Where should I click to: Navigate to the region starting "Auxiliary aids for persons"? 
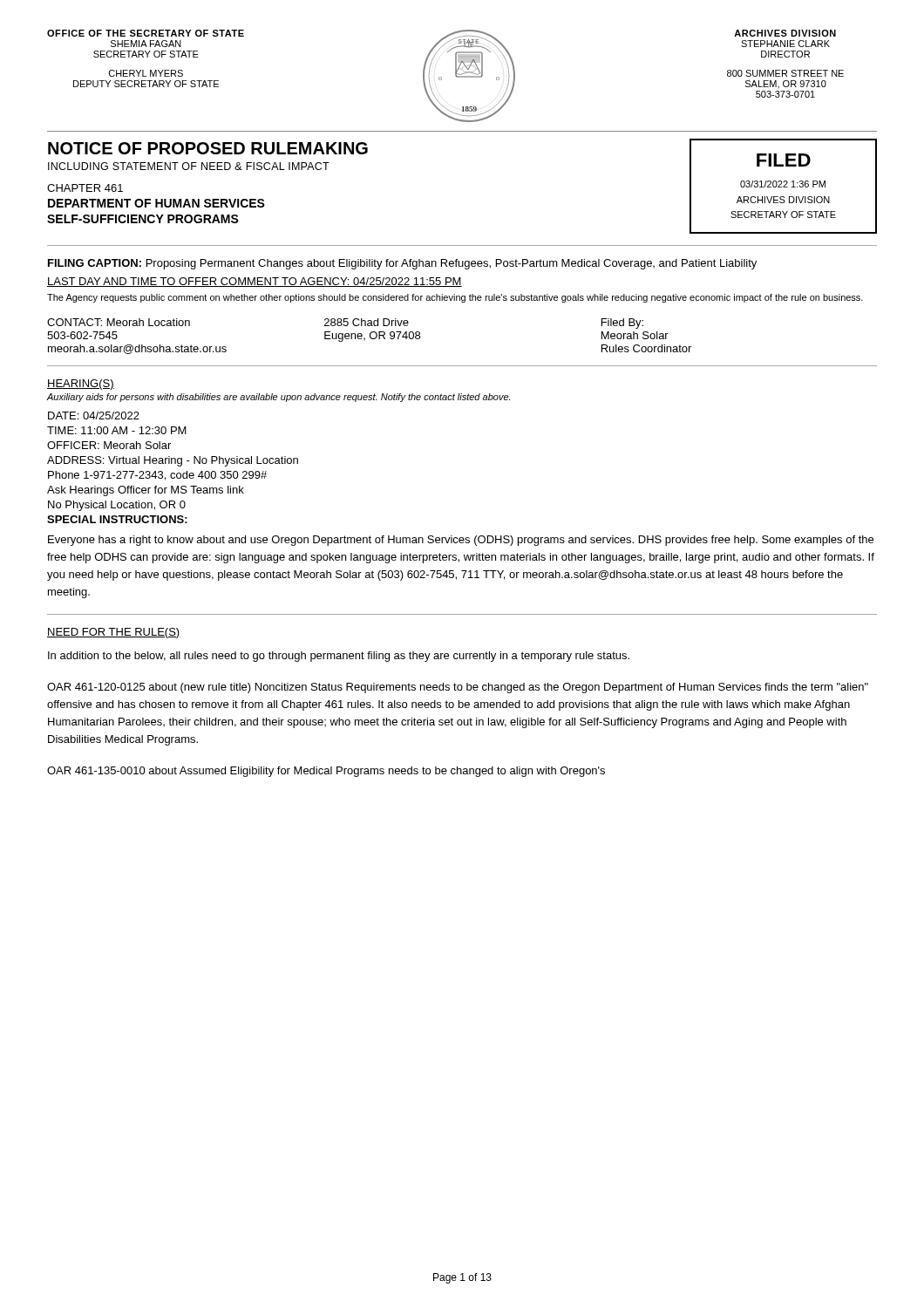coord(279,397)
